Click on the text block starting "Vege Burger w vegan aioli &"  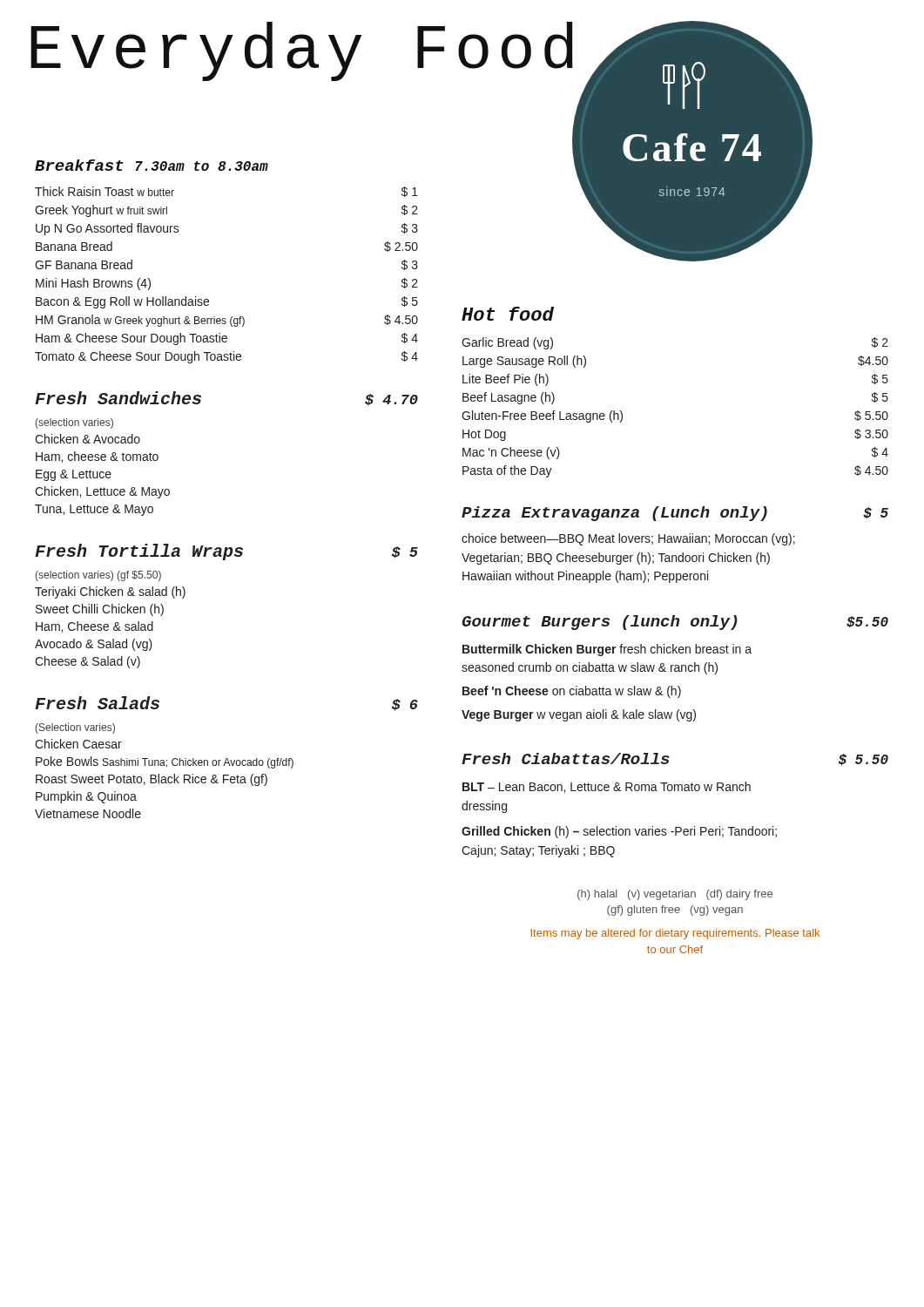pyautogui.click(x=579, y=715)
